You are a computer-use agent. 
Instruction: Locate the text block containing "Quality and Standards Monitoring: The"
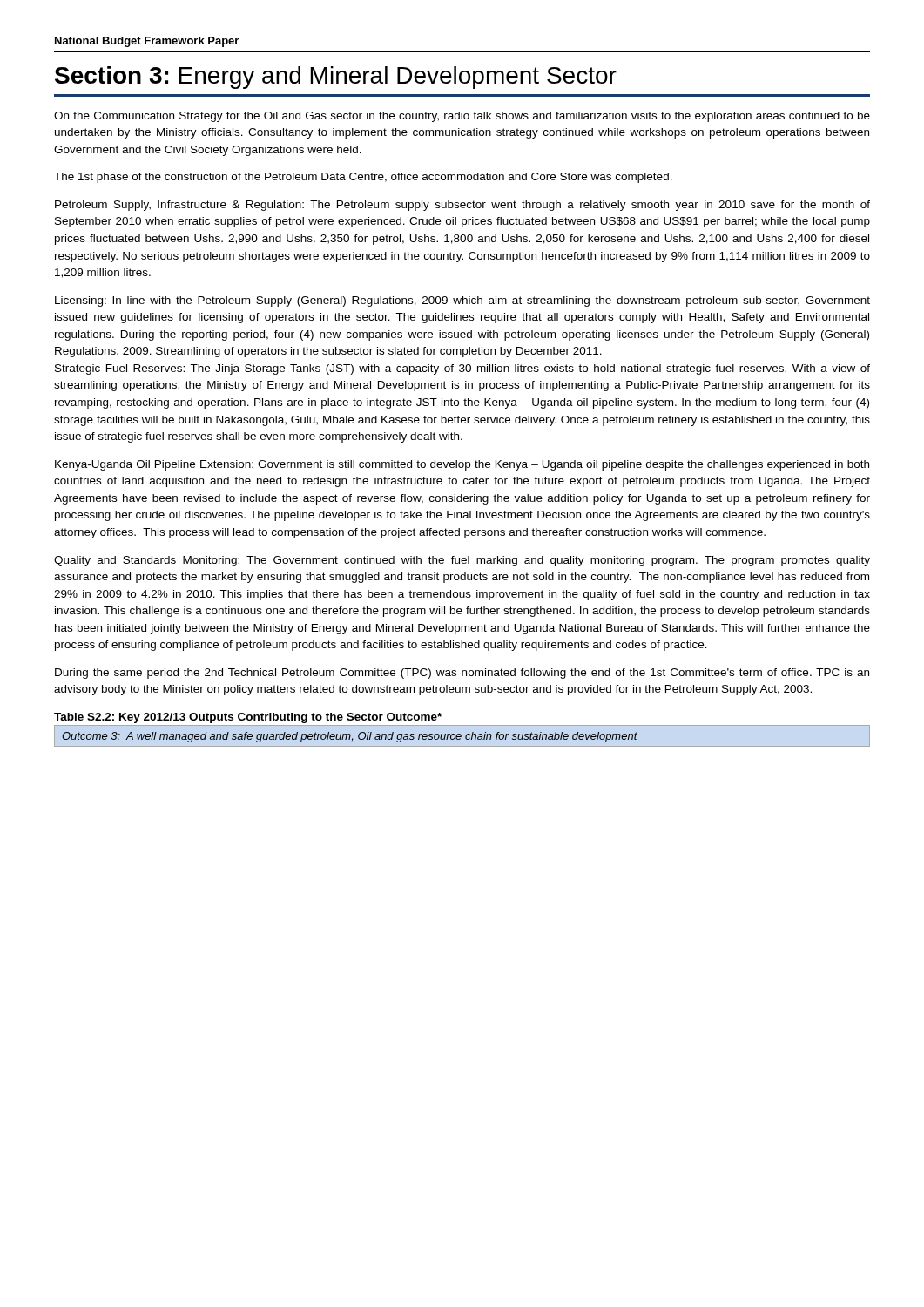tap(462, 602)
